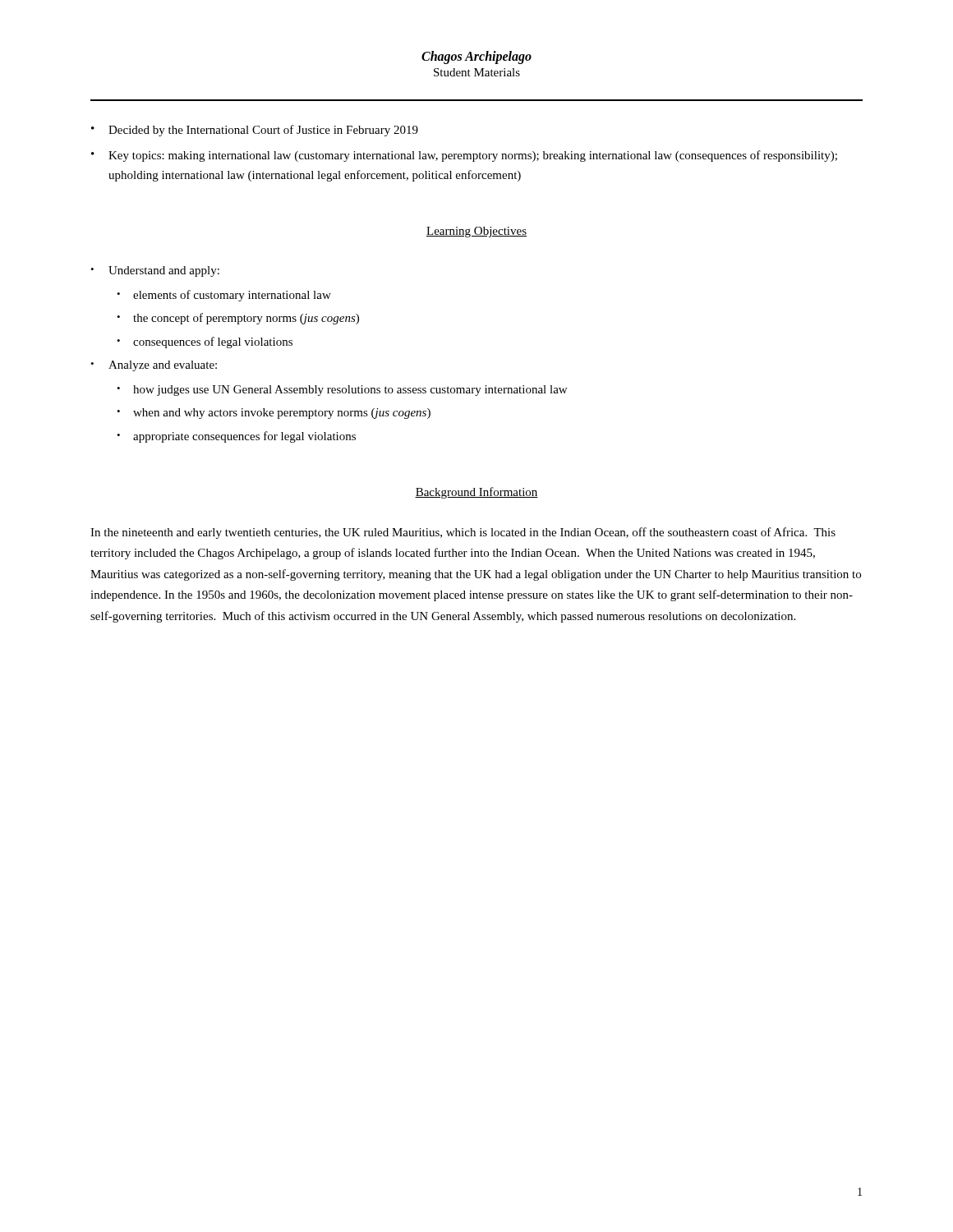
Task: Find the title with the text "Chagos Archipelago"
Action: (476, 57)
